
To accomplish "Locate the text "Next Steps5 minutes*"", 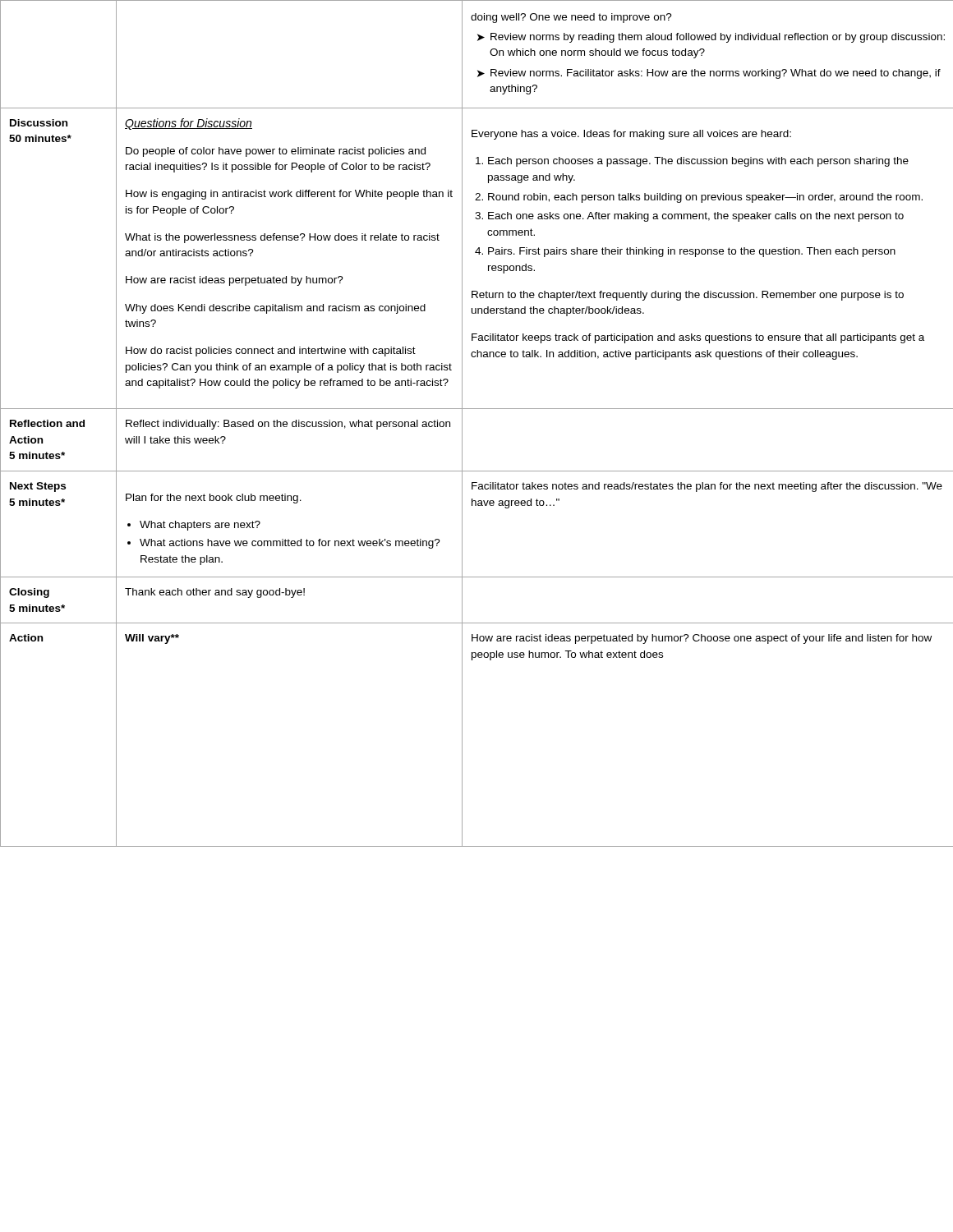I will click(38, 494).
